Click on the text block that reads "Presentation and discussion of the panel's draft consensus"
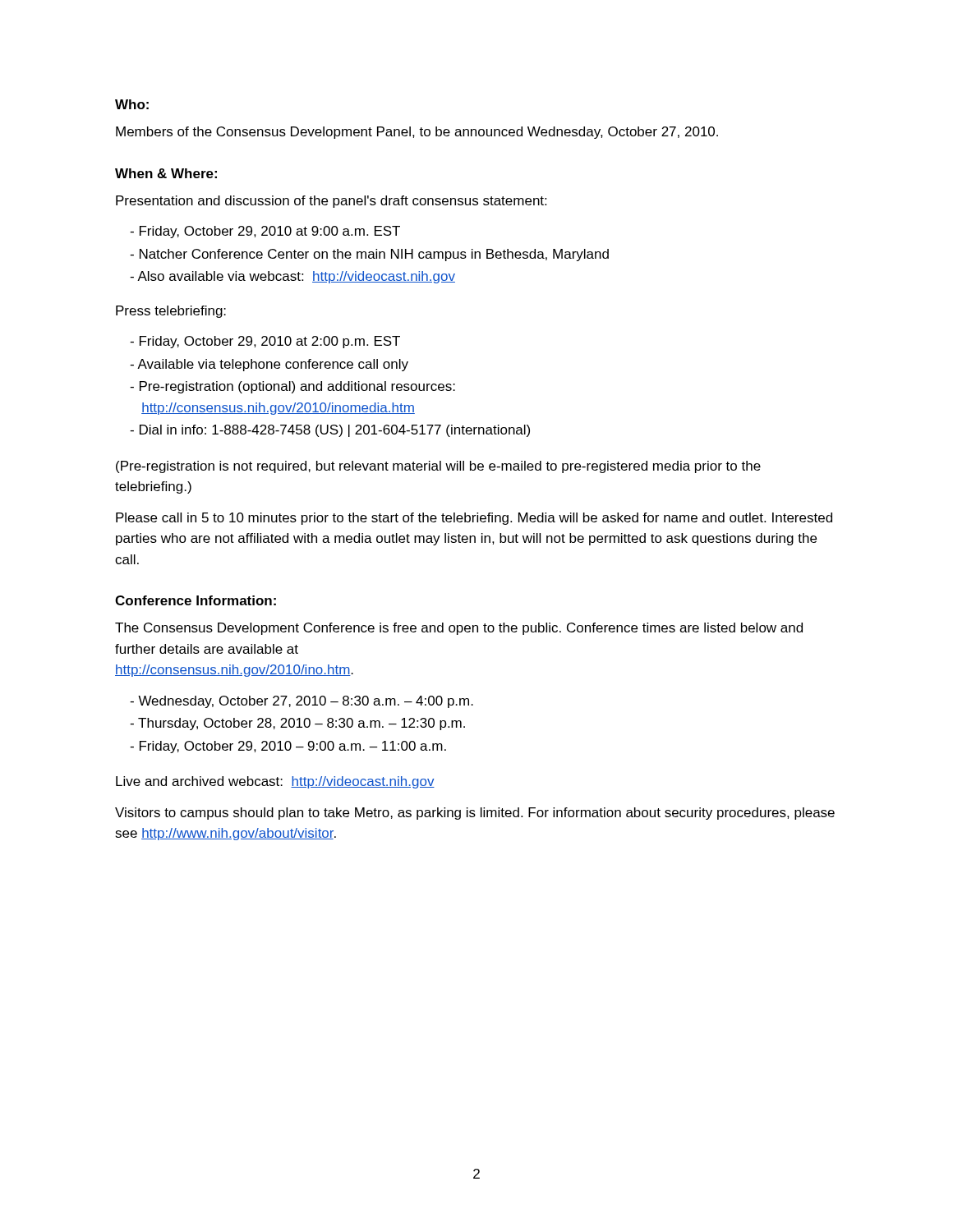 (x=331, y=200)
